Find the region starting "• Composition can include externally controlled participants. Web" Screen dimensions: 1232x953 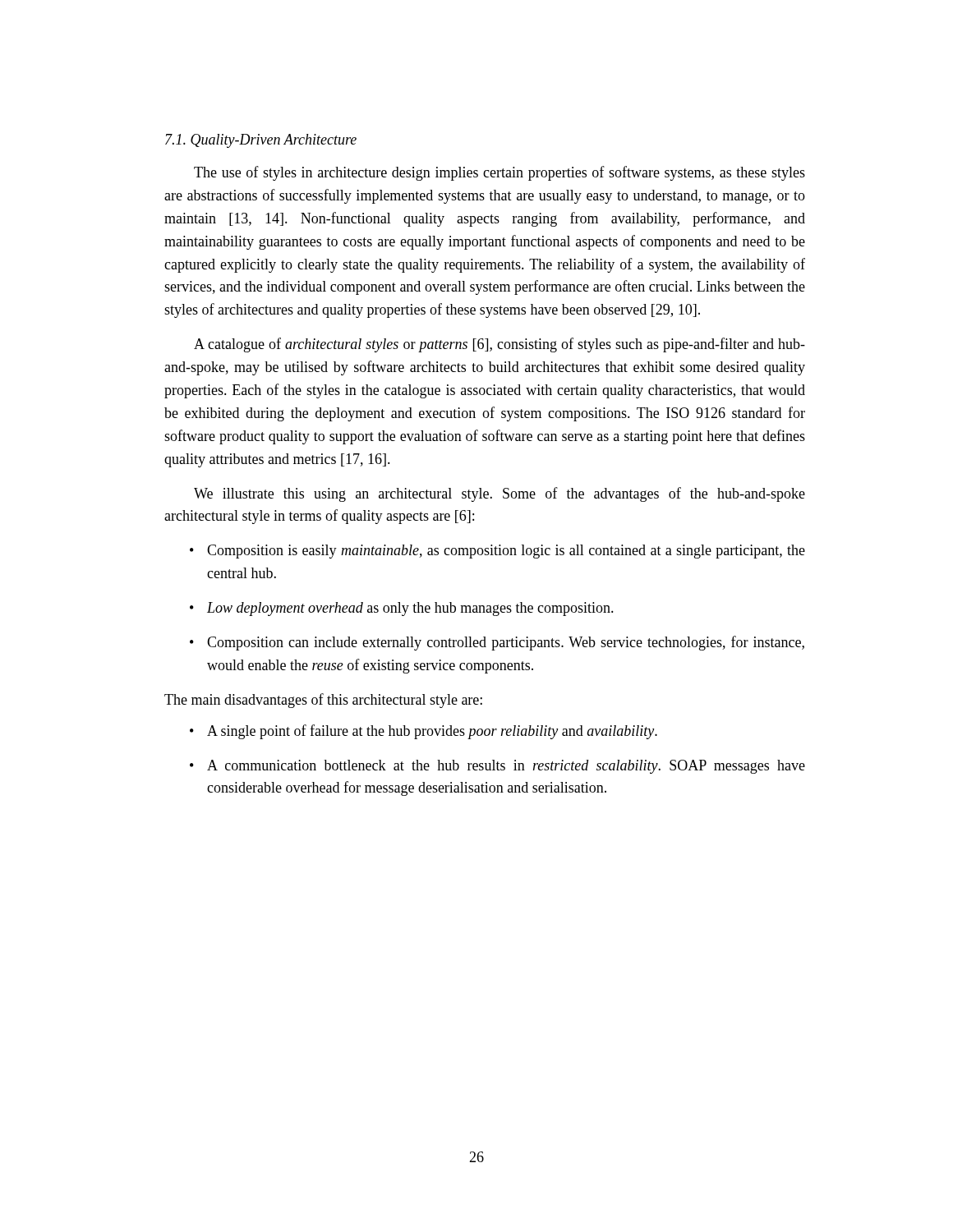(x=497, y=655)
